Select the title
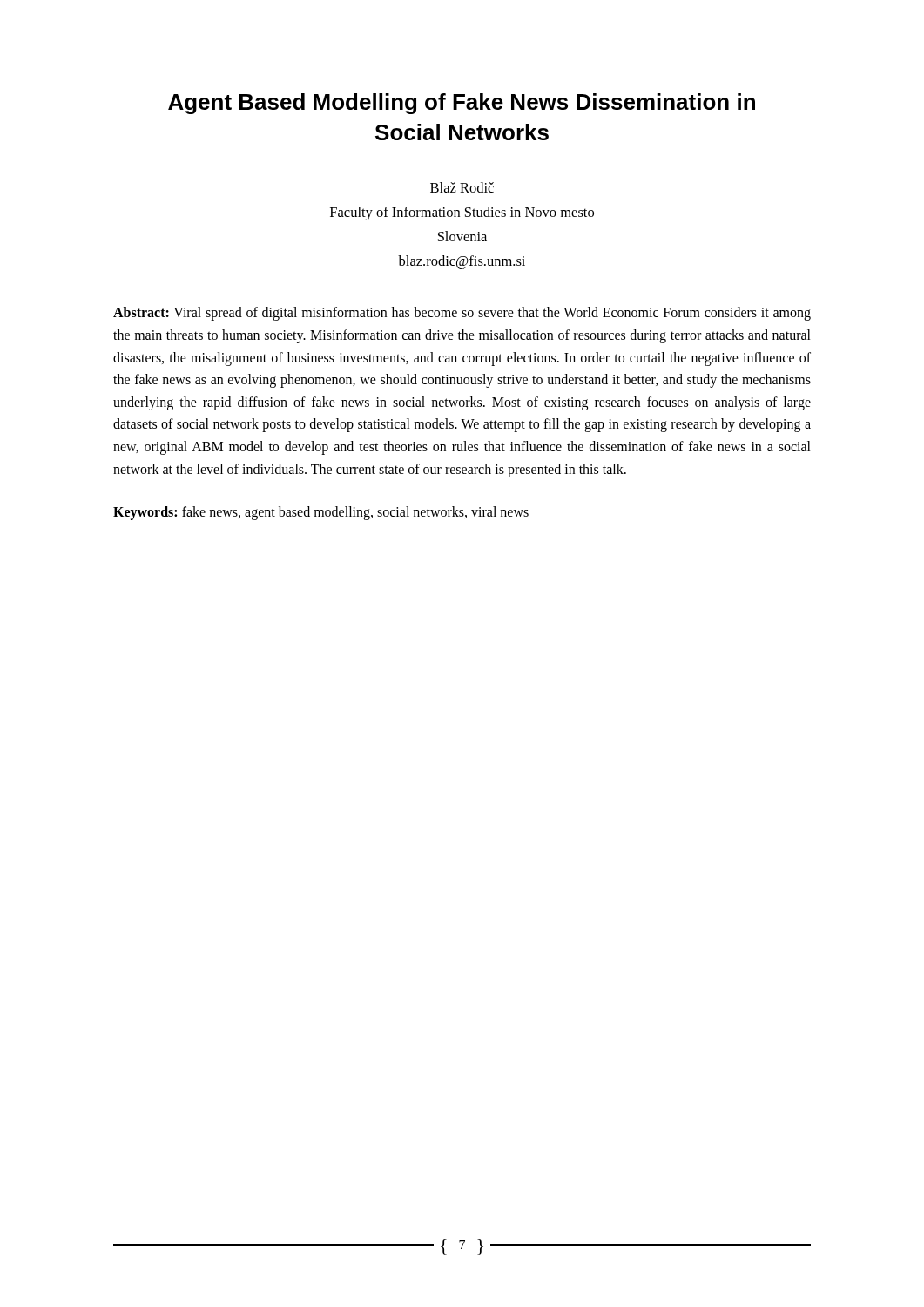The image size is (924, 1307). coord(462,118)
